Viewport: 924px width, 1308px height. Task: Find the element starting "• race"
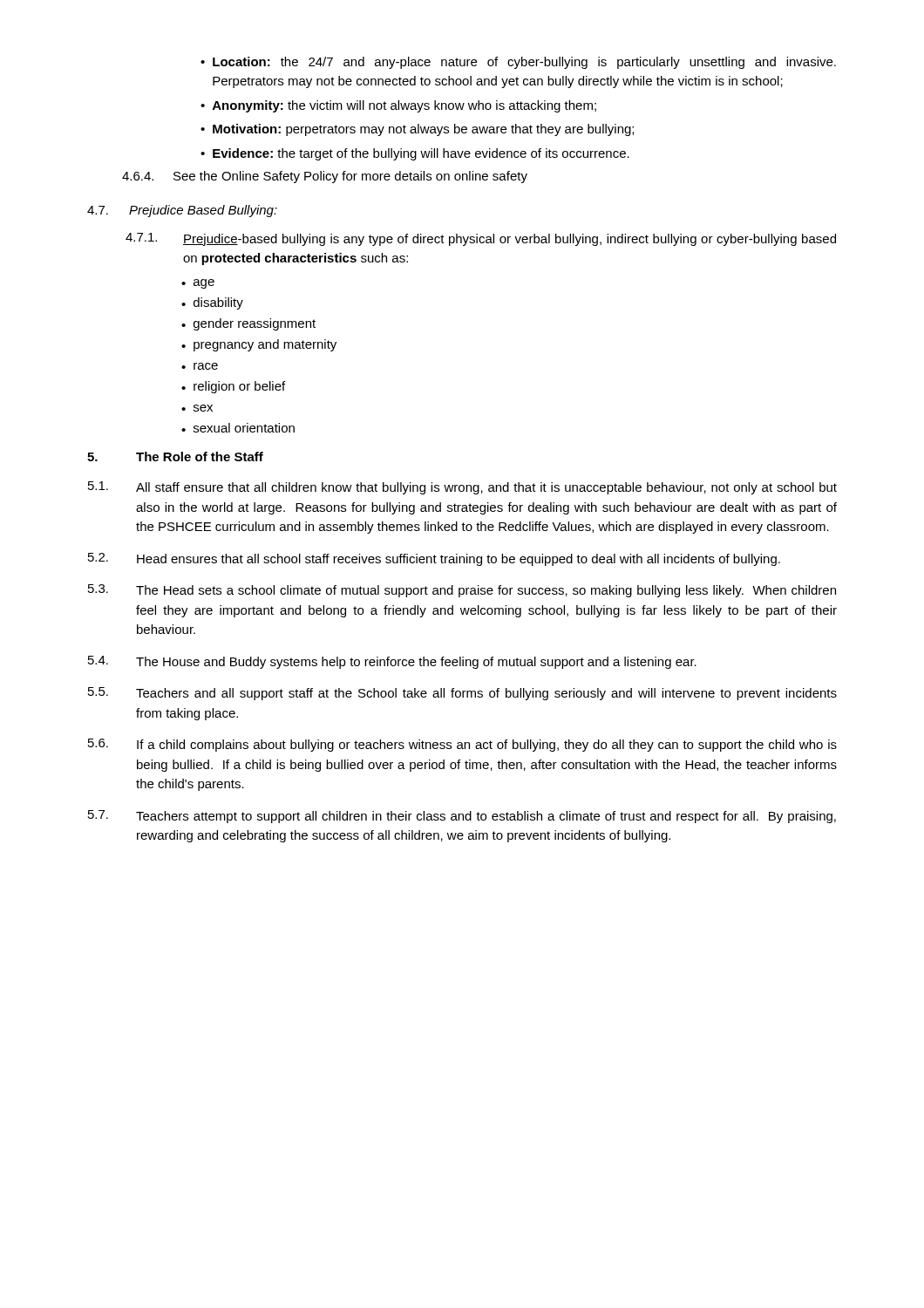tap(200, 366)
